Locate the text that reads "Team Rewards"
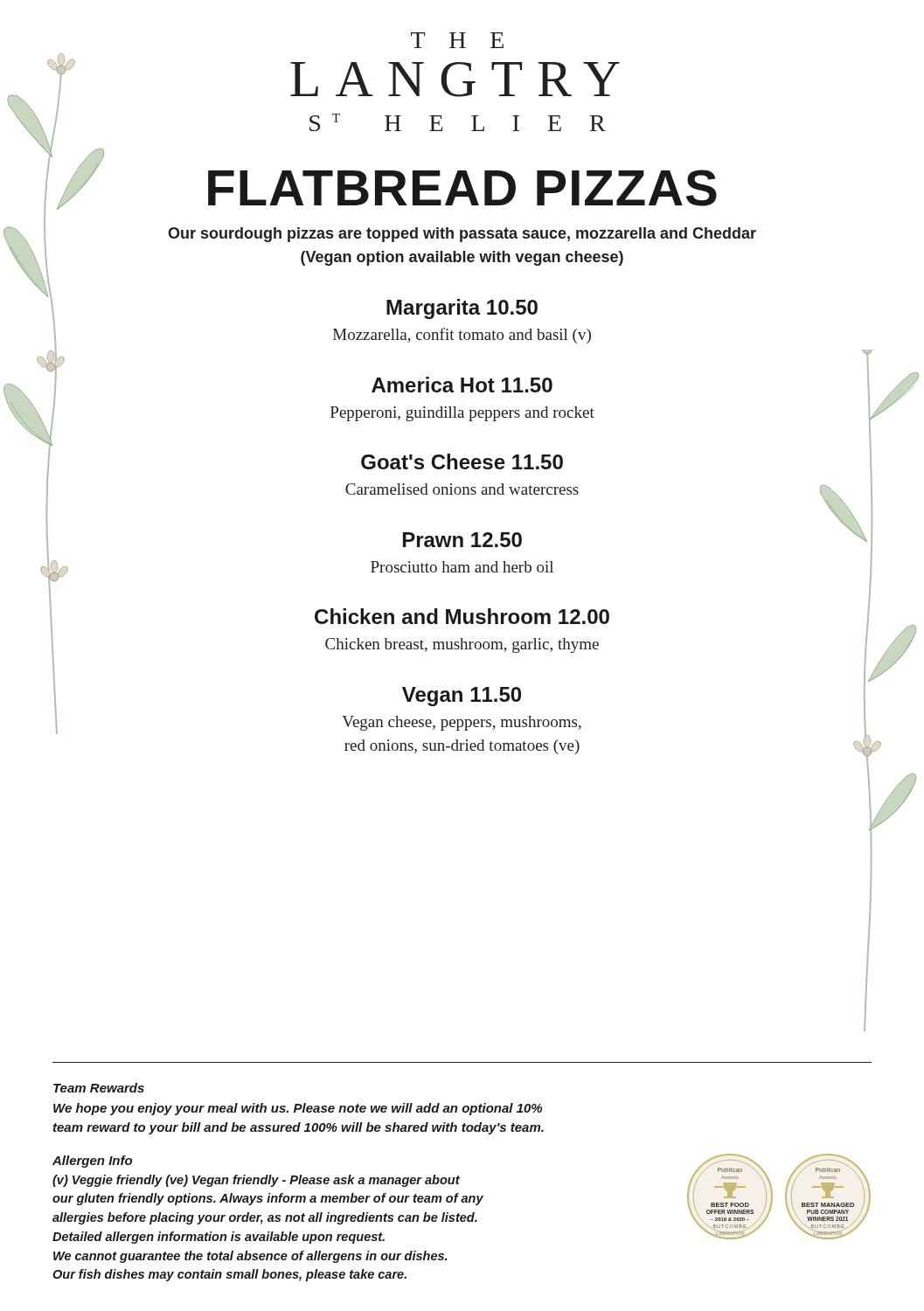 click(x=98, y=1088)
